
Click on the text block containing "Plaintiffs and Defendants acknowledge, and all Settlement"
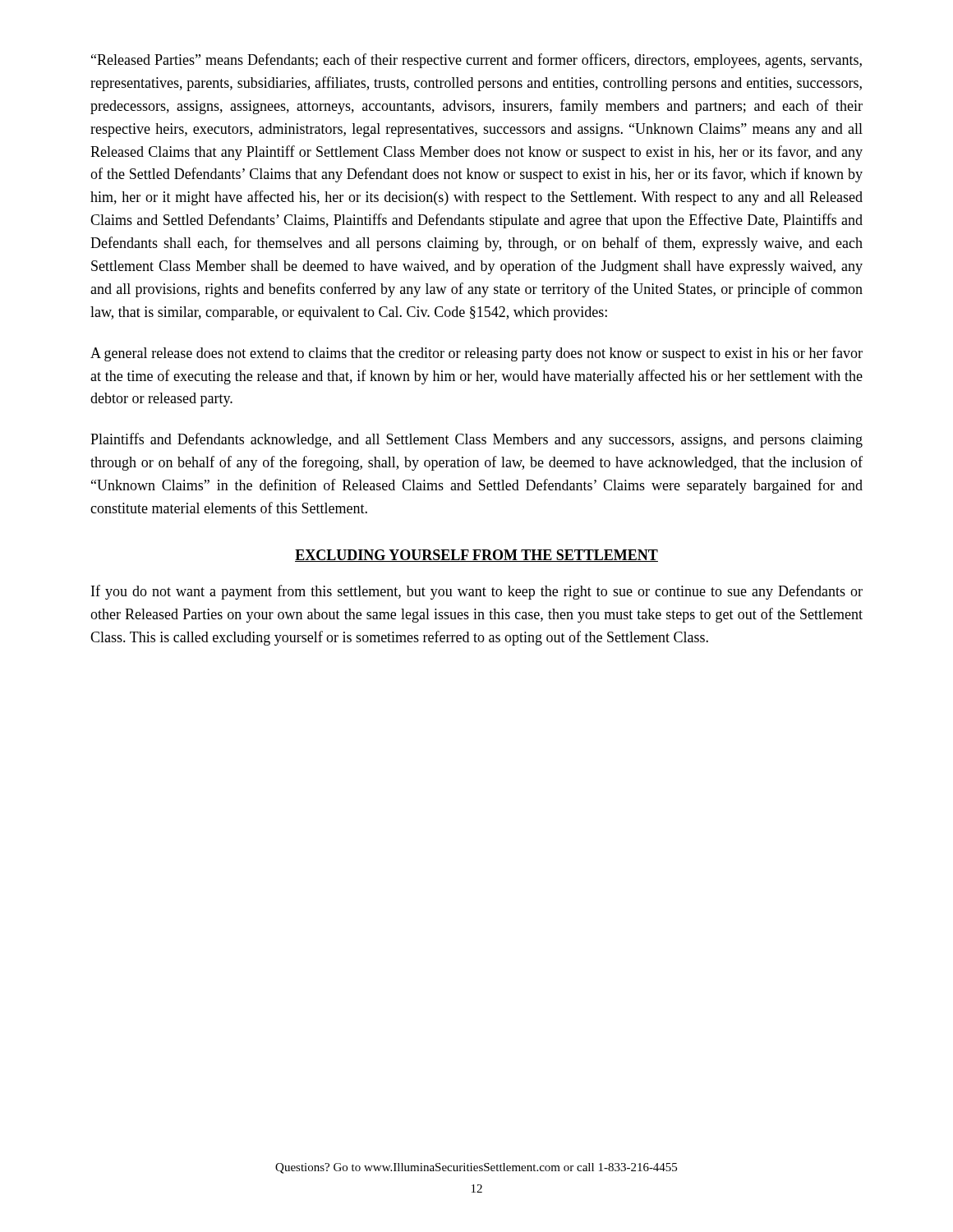[476, 474]
